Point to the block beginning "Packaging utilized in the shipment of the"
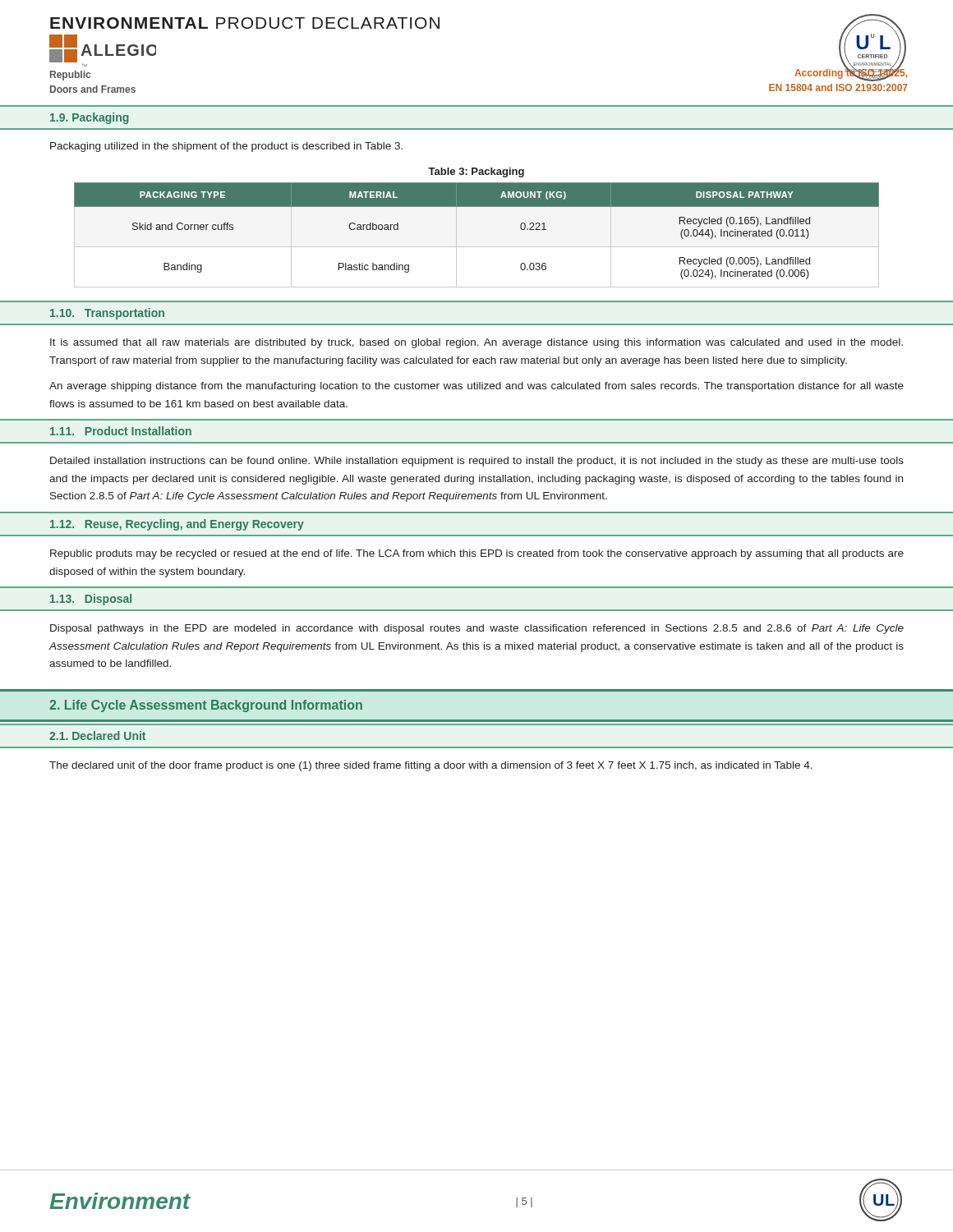The width and height of the screenshot is (953, 1232). pyautogui.click(x=226, y=146)
